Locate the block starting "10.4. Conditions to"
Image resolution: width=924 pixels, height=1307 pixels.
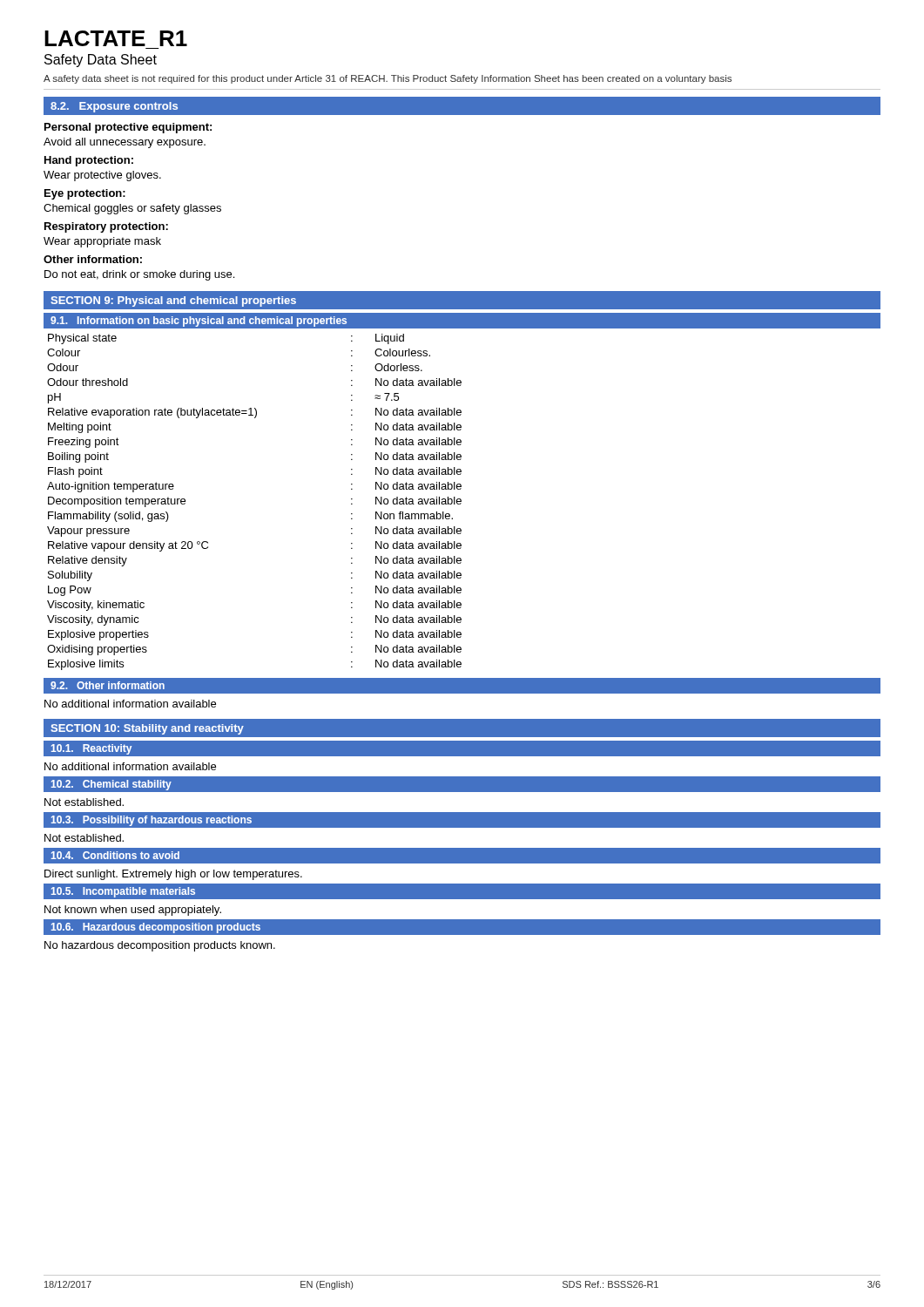click(x=115, y=856)
